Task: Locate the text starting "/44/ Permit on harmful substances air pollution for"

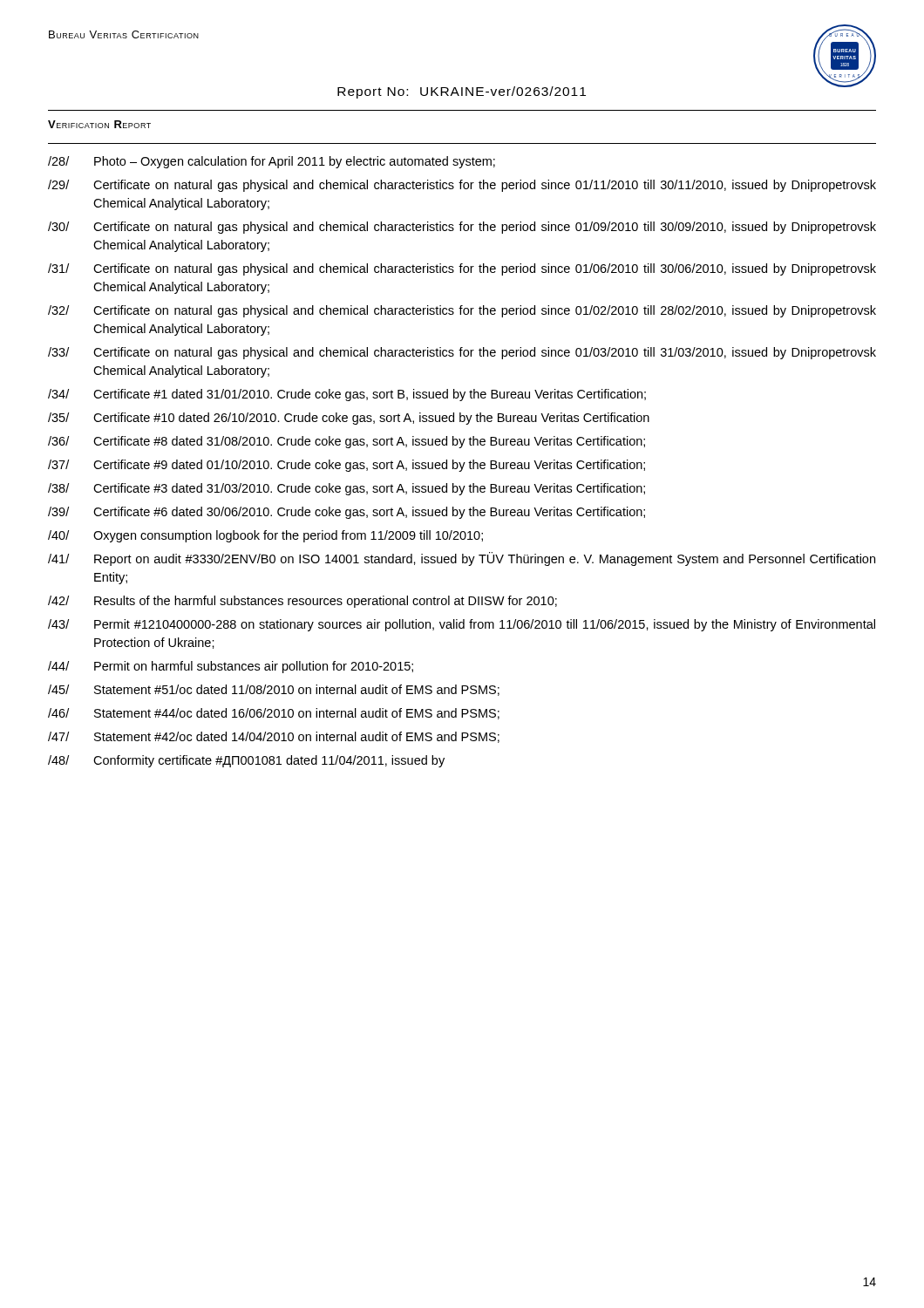Action: click(x=231, y=667)
